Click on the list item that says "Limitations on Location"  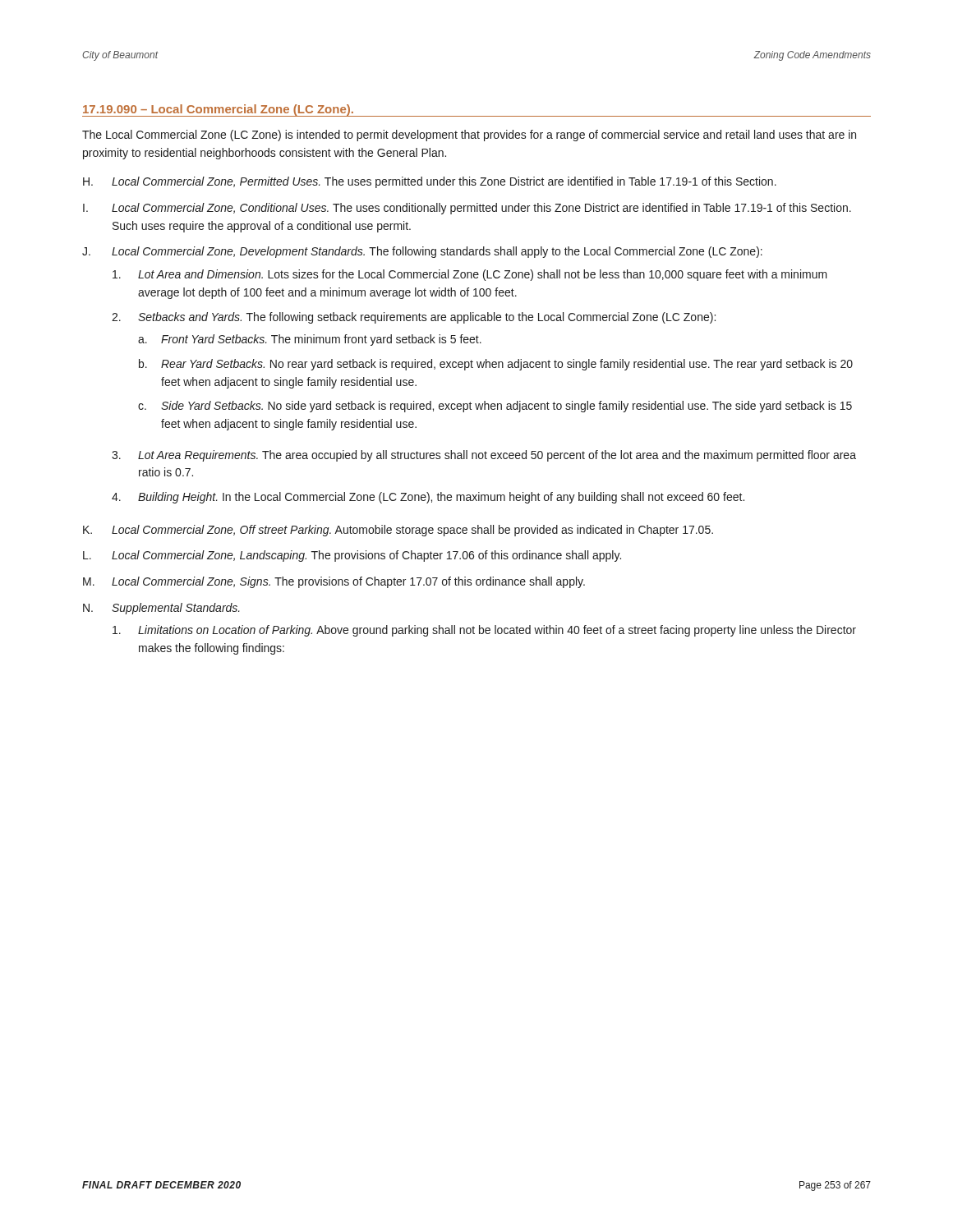coord(491,640)
